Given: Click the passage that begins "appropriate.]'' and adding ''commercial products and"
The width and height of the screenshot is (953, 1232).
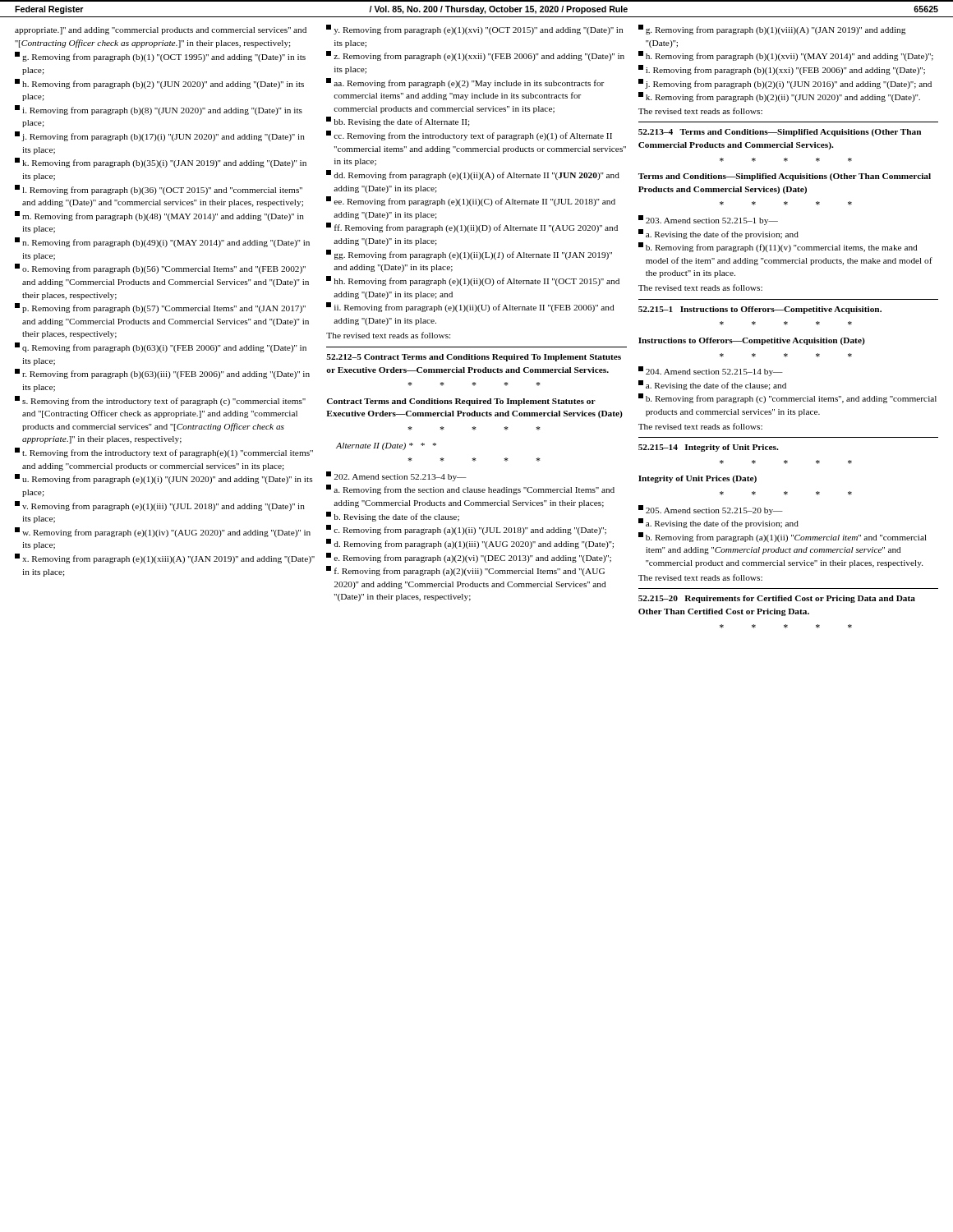Looking at the screenshot, I should pyautogui.click(x=165, y=301).
